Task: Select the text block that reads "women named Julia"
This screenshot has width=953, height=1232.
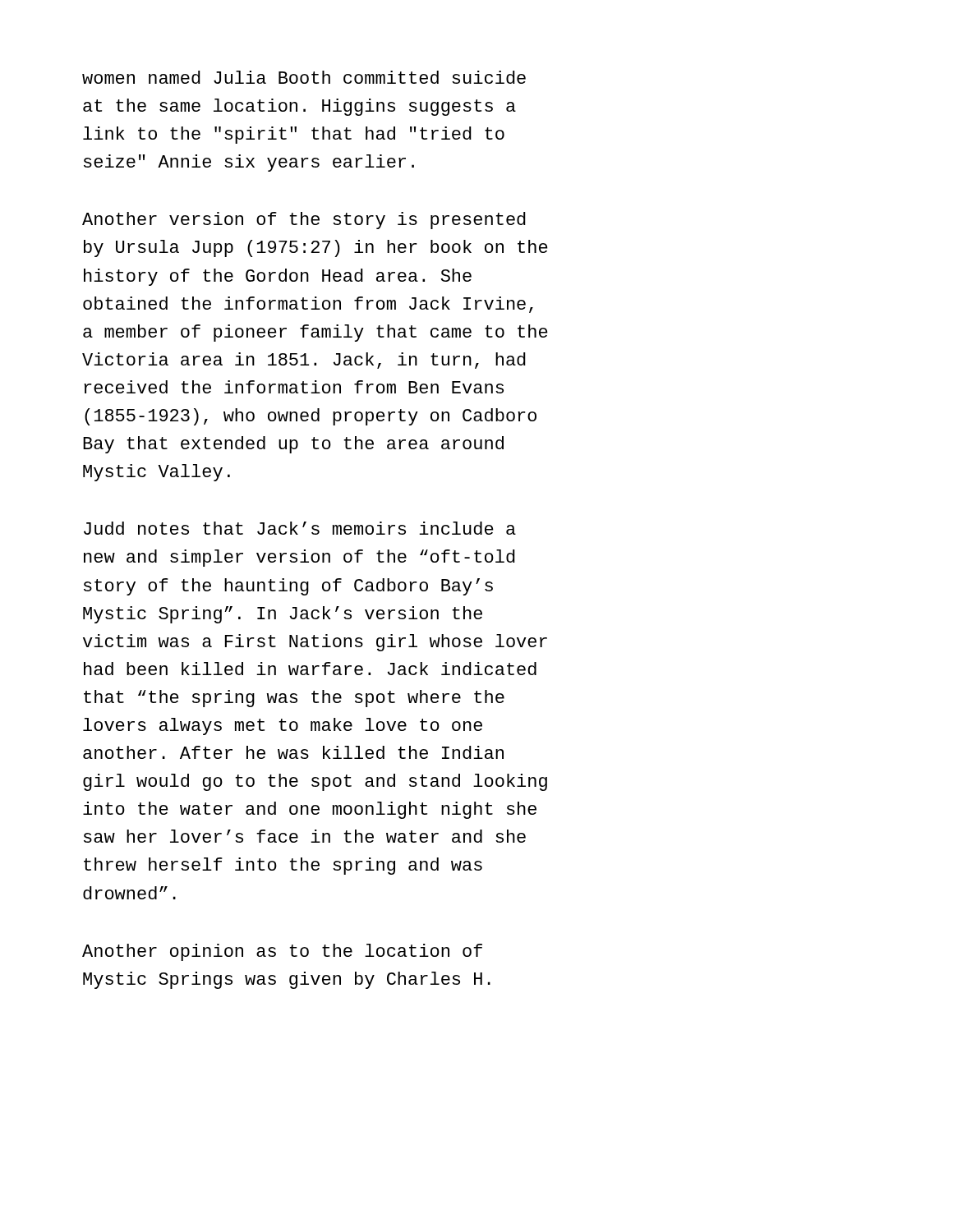Action: click(x=304, y=121)
